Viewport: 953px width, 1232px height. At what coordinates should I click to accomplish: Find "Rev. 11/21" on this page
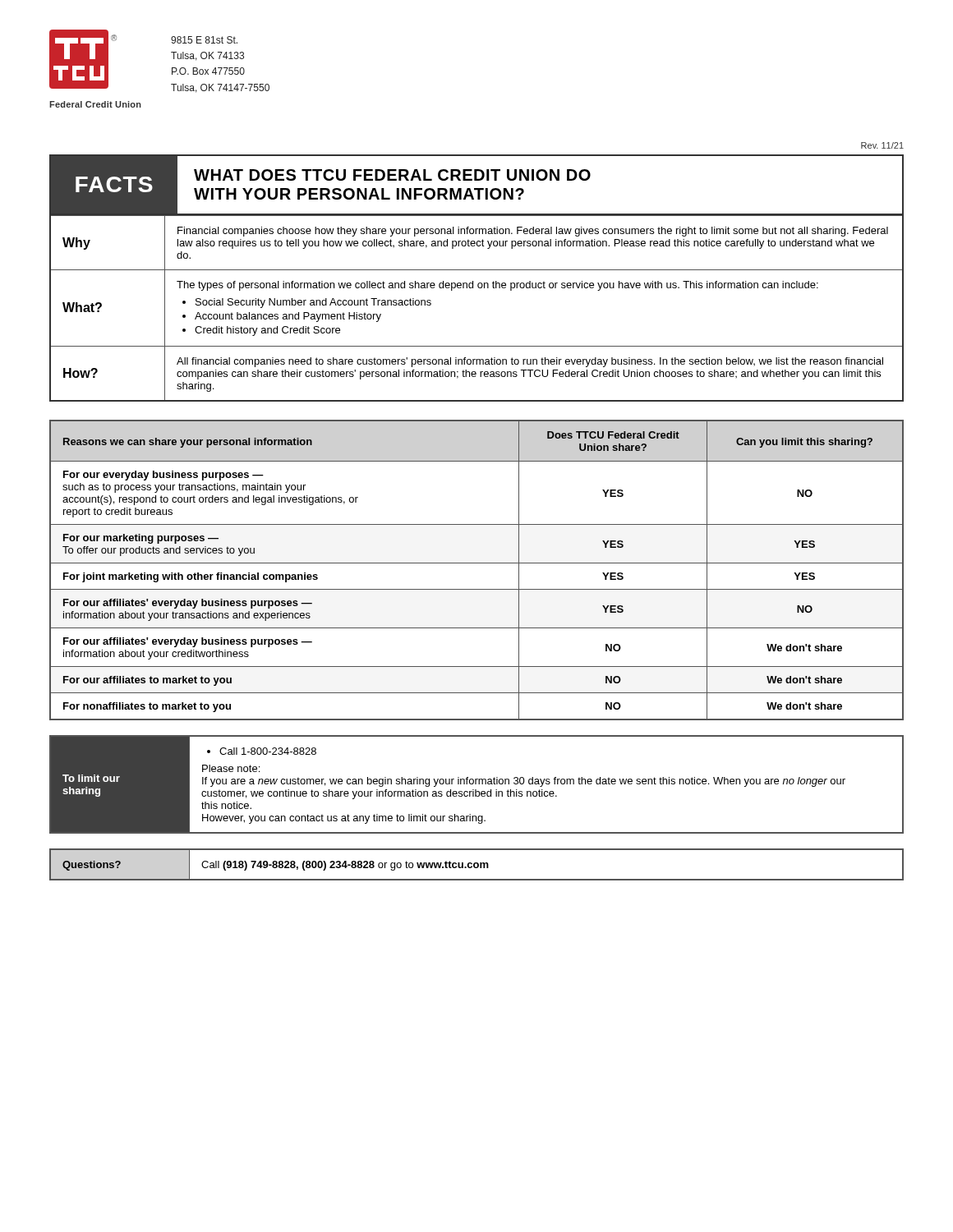click(x=882, y=145)
